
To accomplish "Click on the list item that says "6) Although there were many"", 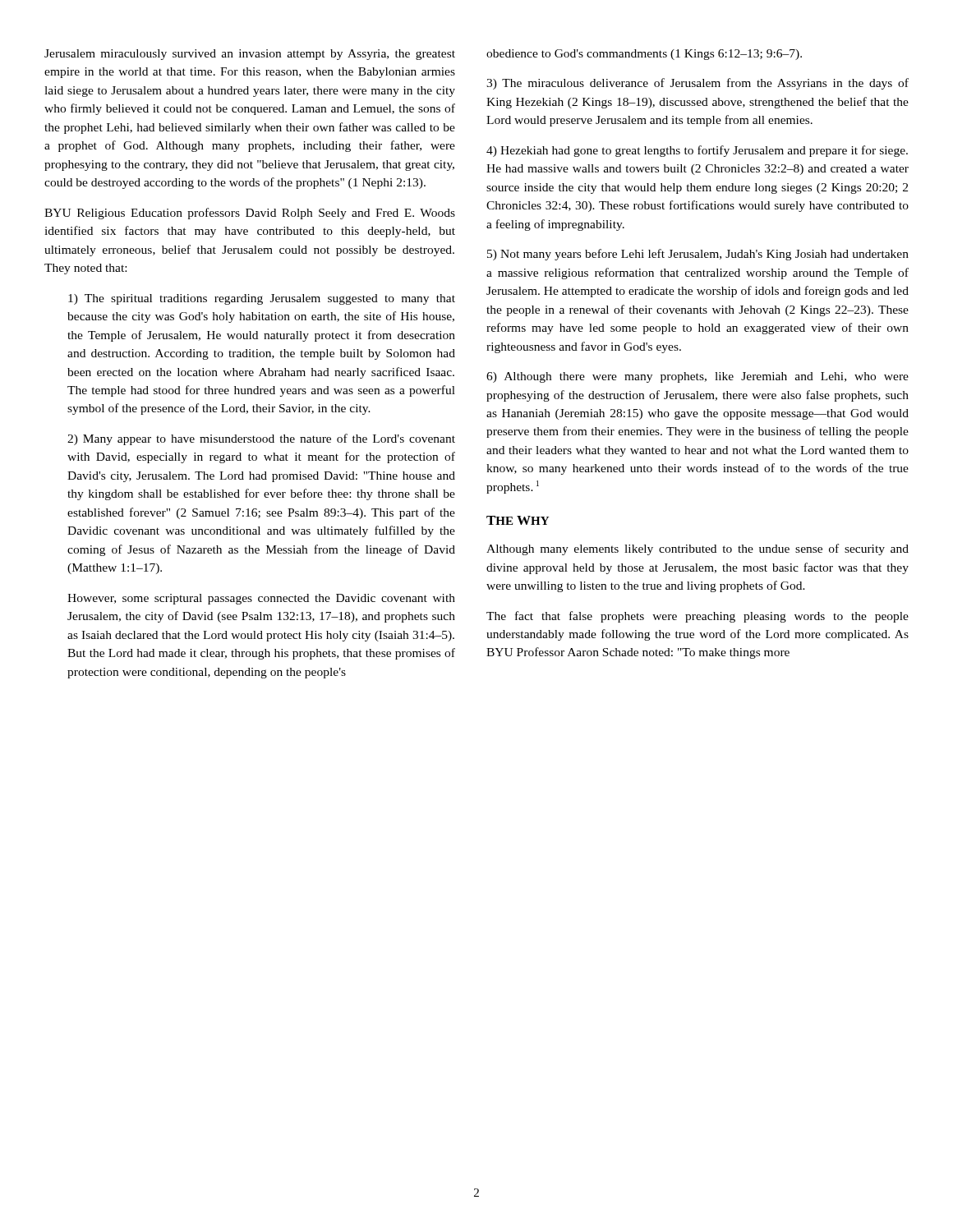I will tap(697, 431).
